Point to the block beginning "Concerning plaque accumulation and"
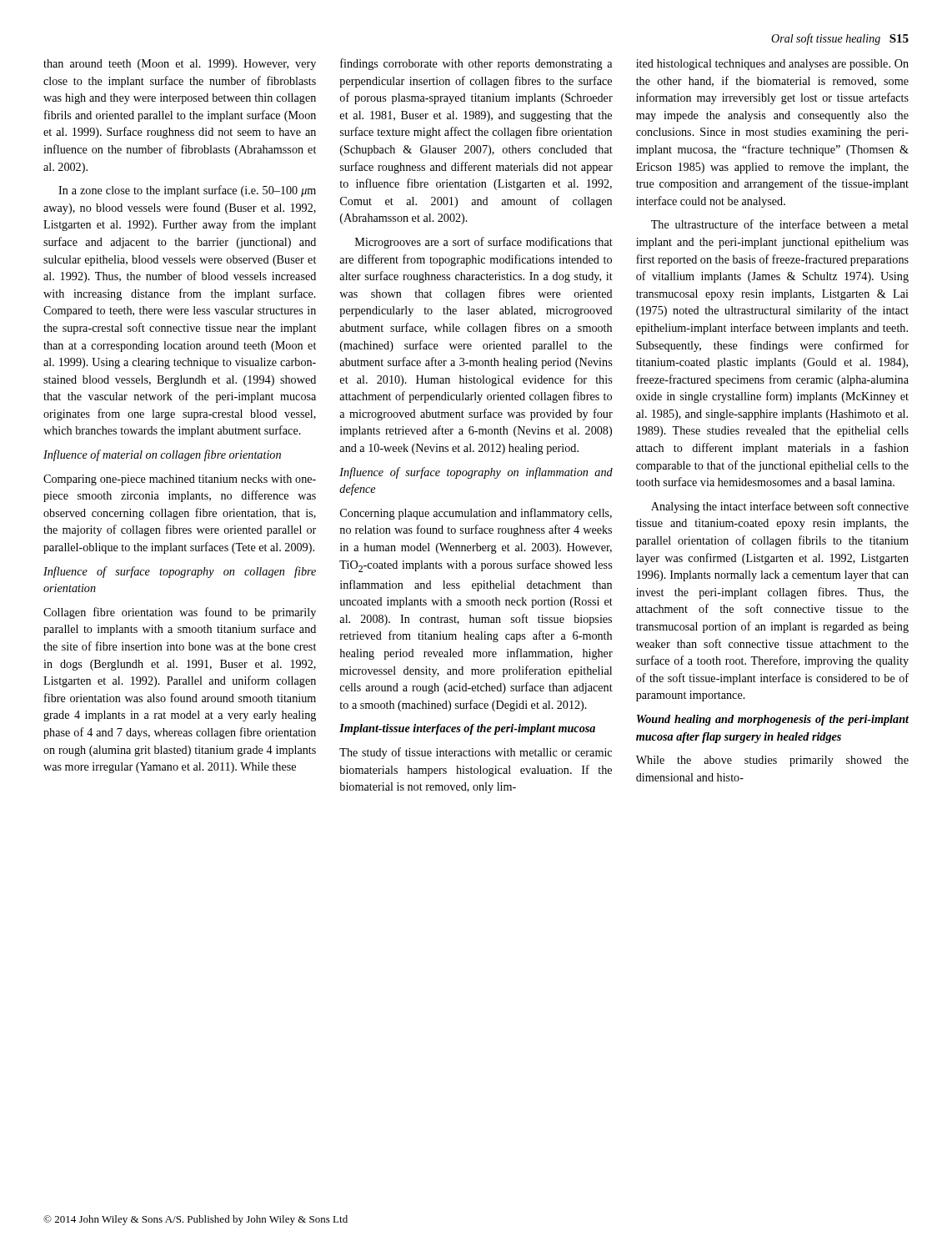Screen dimensions: 1251x952 476,609
